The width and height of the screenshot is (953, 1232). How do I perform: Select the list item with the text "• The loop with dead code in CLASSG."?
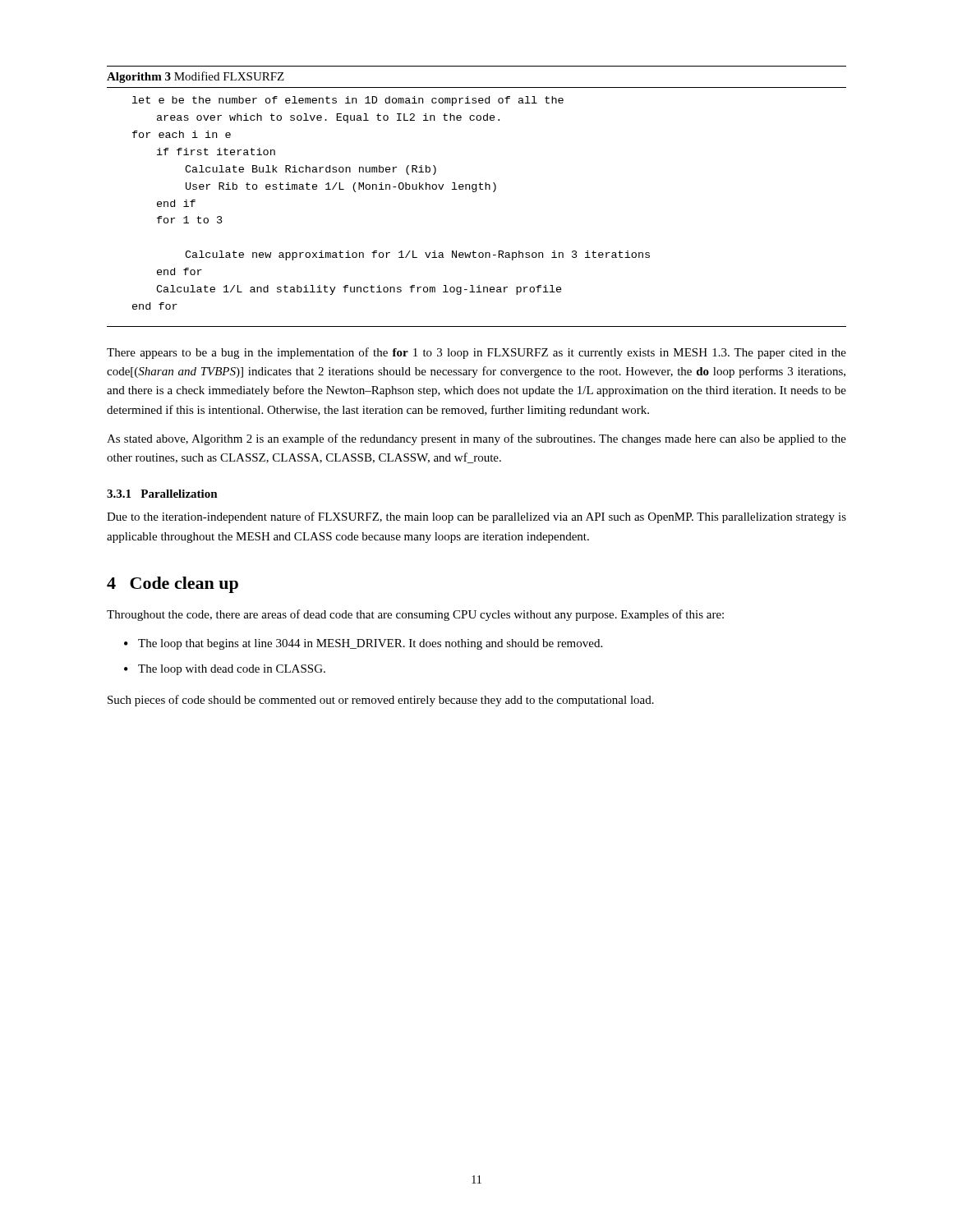pos(225,670)
